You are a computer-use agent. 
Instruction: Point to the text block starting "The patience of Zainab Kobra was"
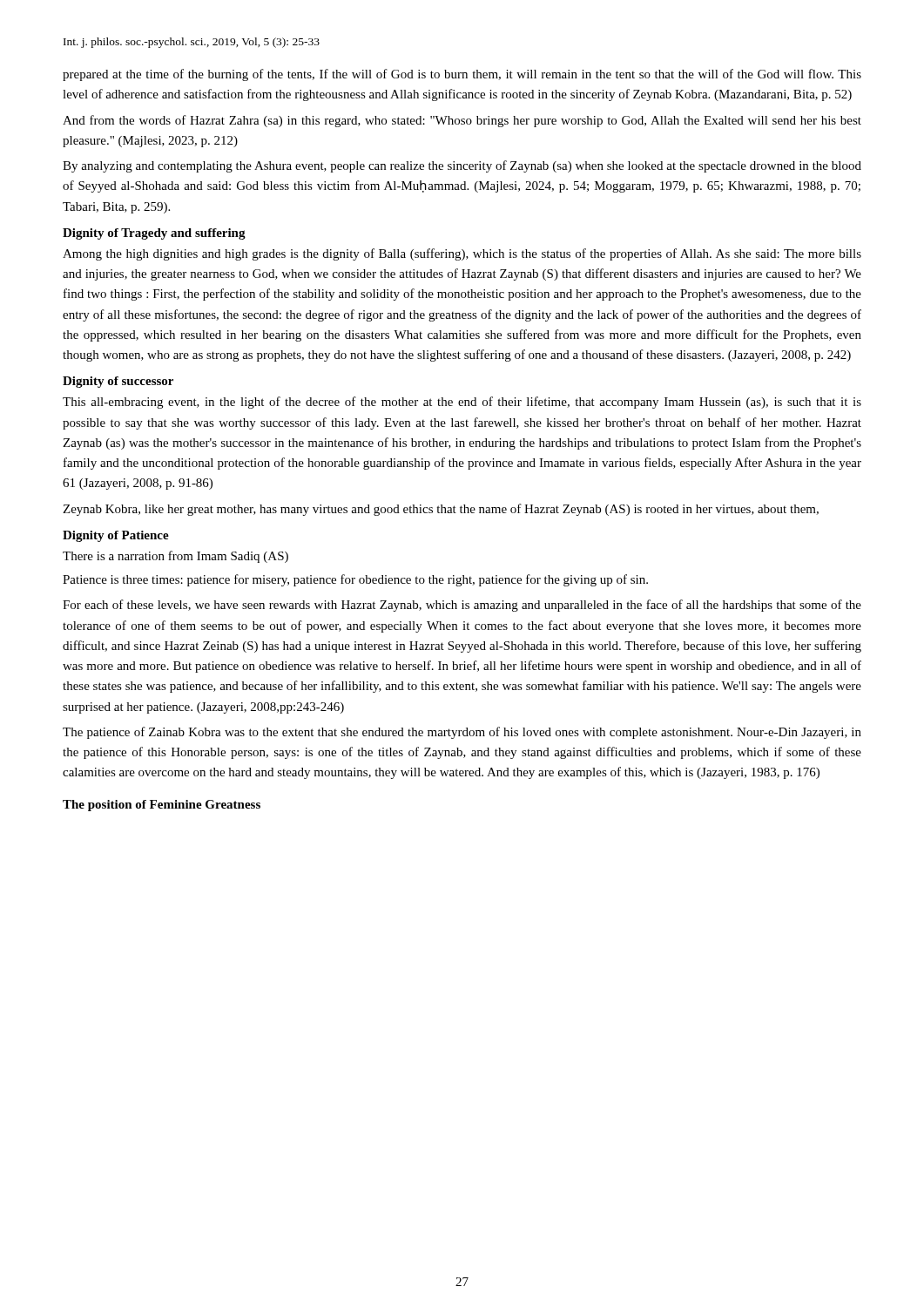click(462, 752)
